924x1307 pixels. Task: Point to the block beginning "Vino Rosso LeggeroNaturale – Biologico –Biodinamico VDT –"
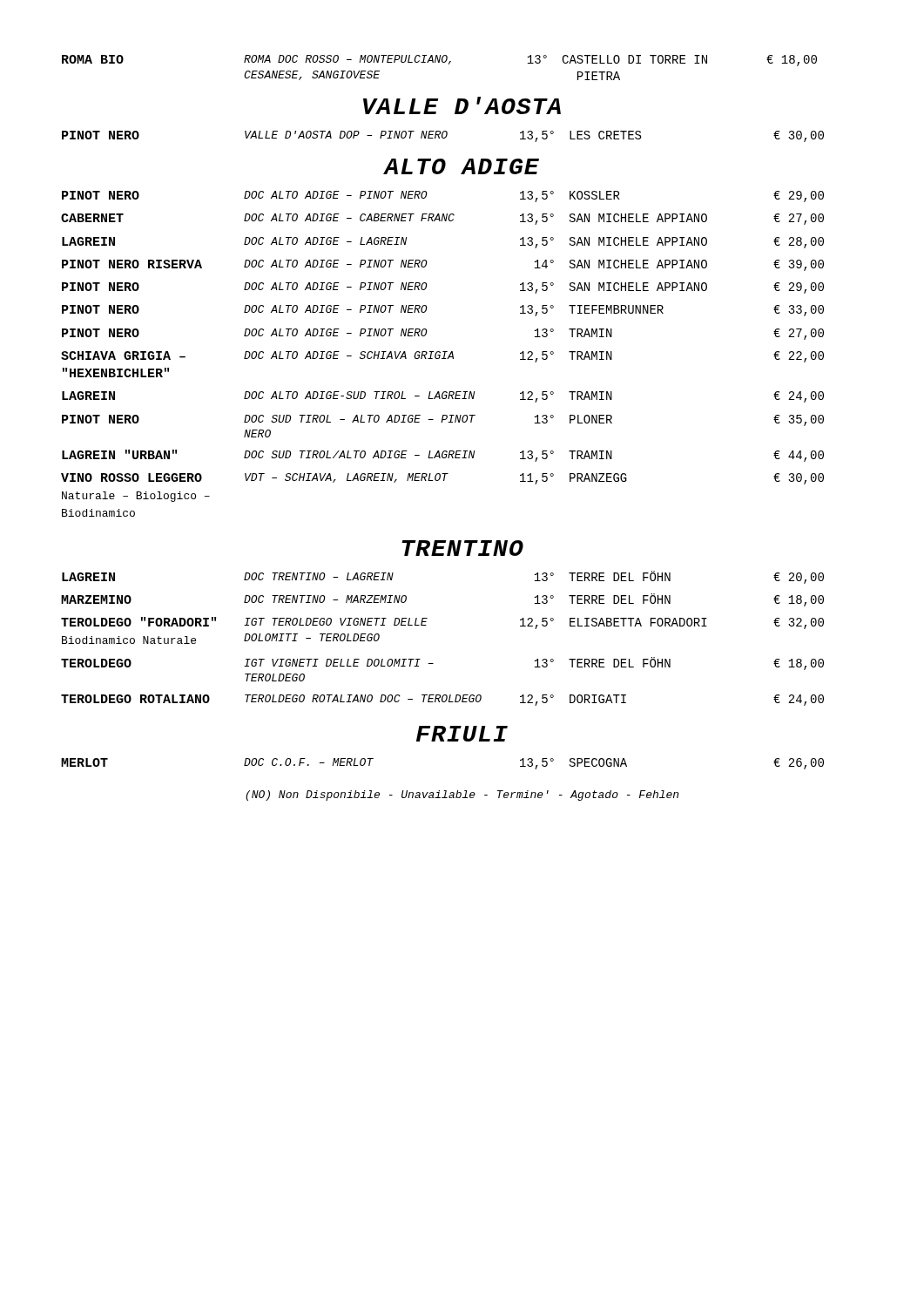[x=442, y=479]
